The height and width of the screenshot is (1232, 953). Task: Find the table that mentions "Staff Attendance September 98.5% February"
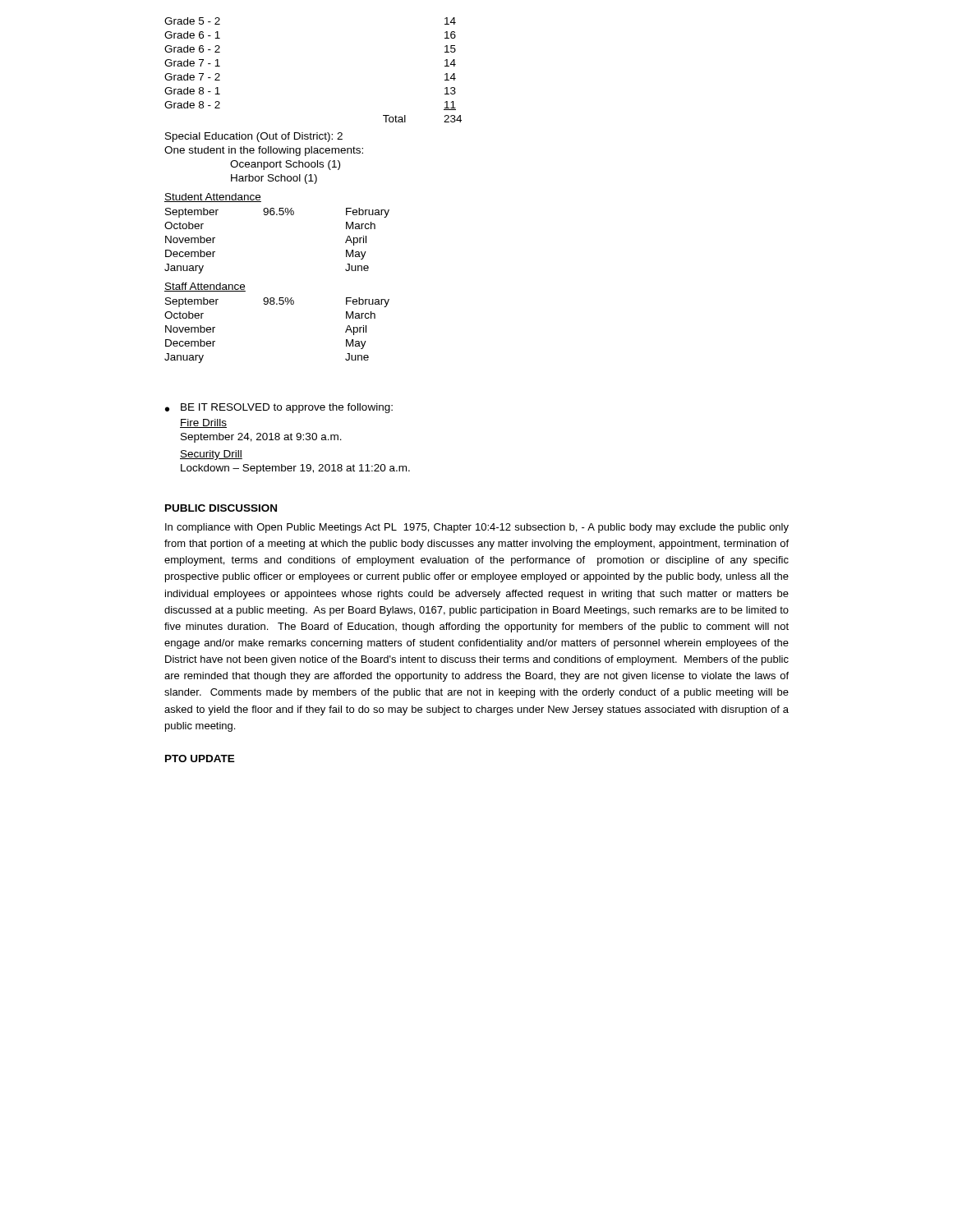click(476, 322)
